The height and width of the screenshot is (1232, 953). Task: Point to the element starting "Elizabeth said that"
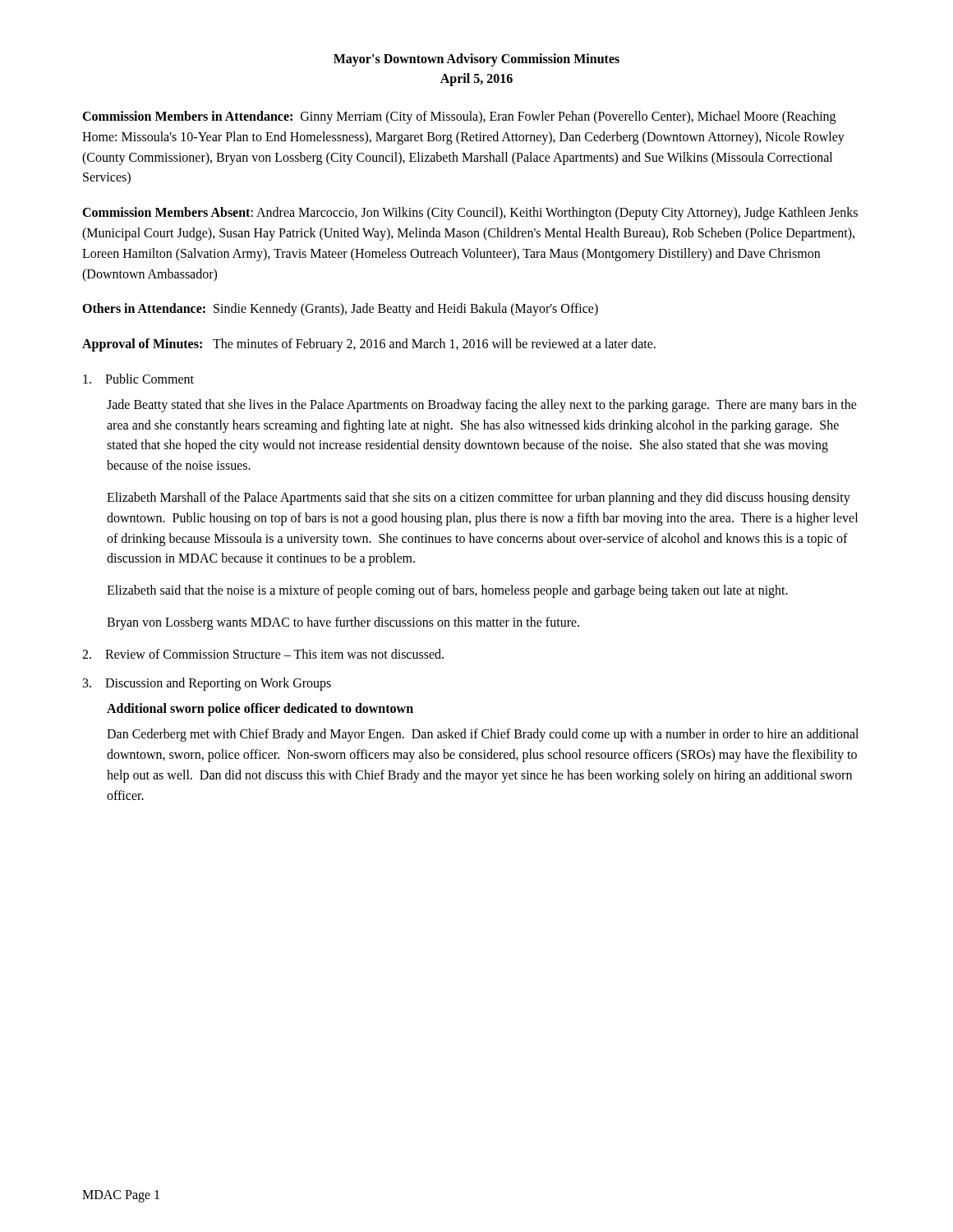(x=448, y=590)
